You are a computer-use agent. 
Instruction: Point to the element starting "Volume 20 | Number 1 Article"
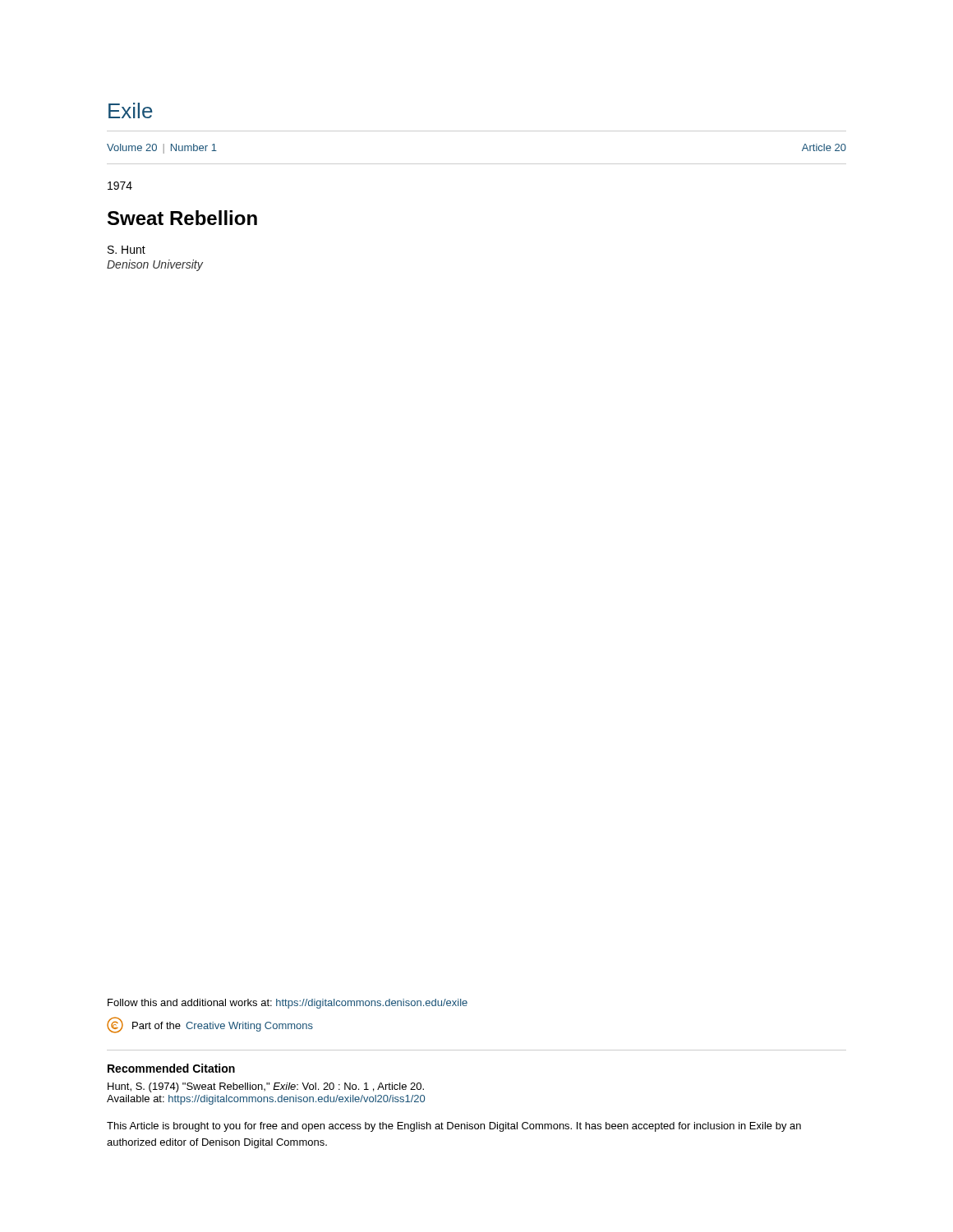click(x=164, y=148)
